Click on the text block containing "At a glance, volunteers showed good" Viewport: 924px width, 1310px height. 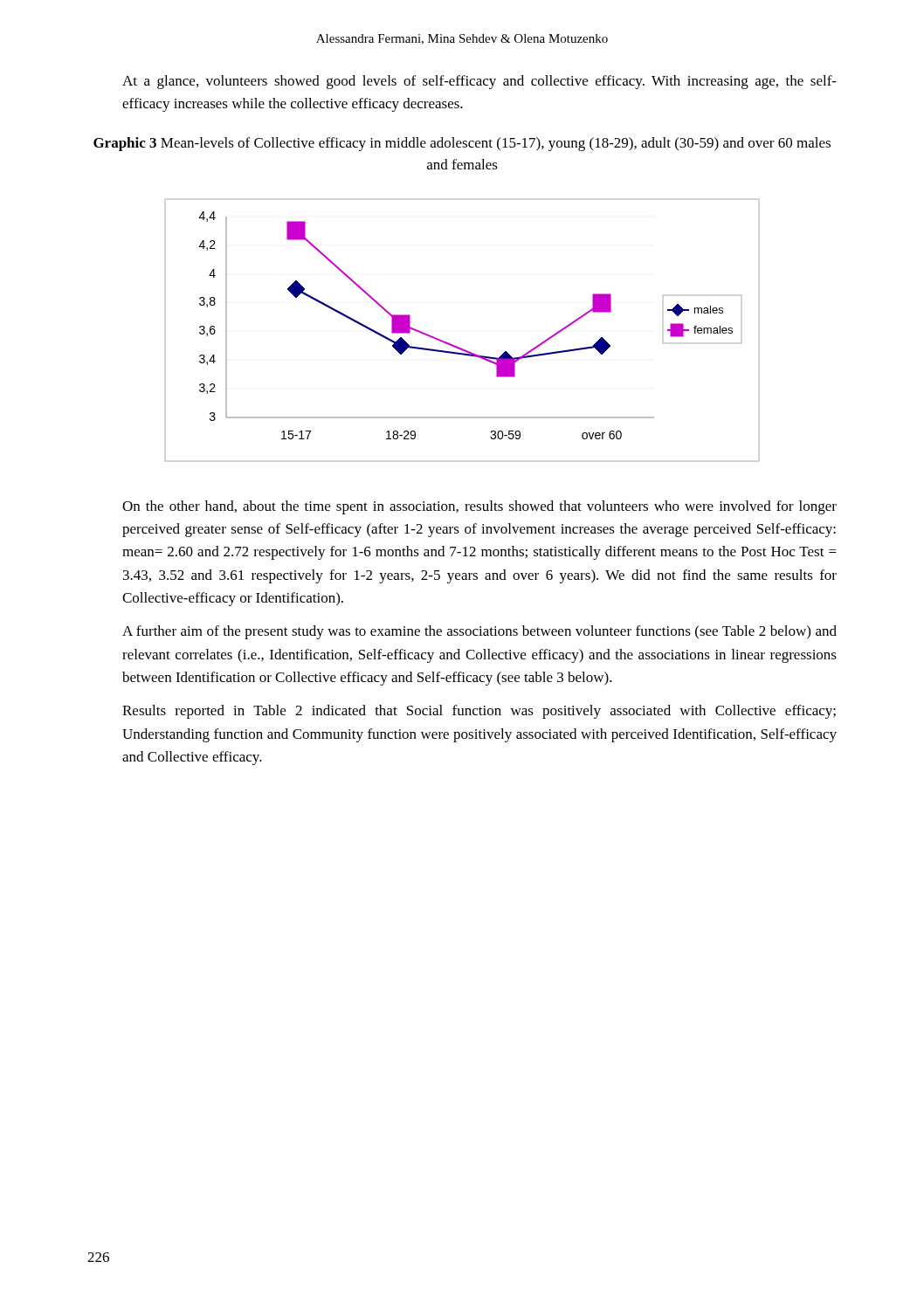(x=479, y=93)
